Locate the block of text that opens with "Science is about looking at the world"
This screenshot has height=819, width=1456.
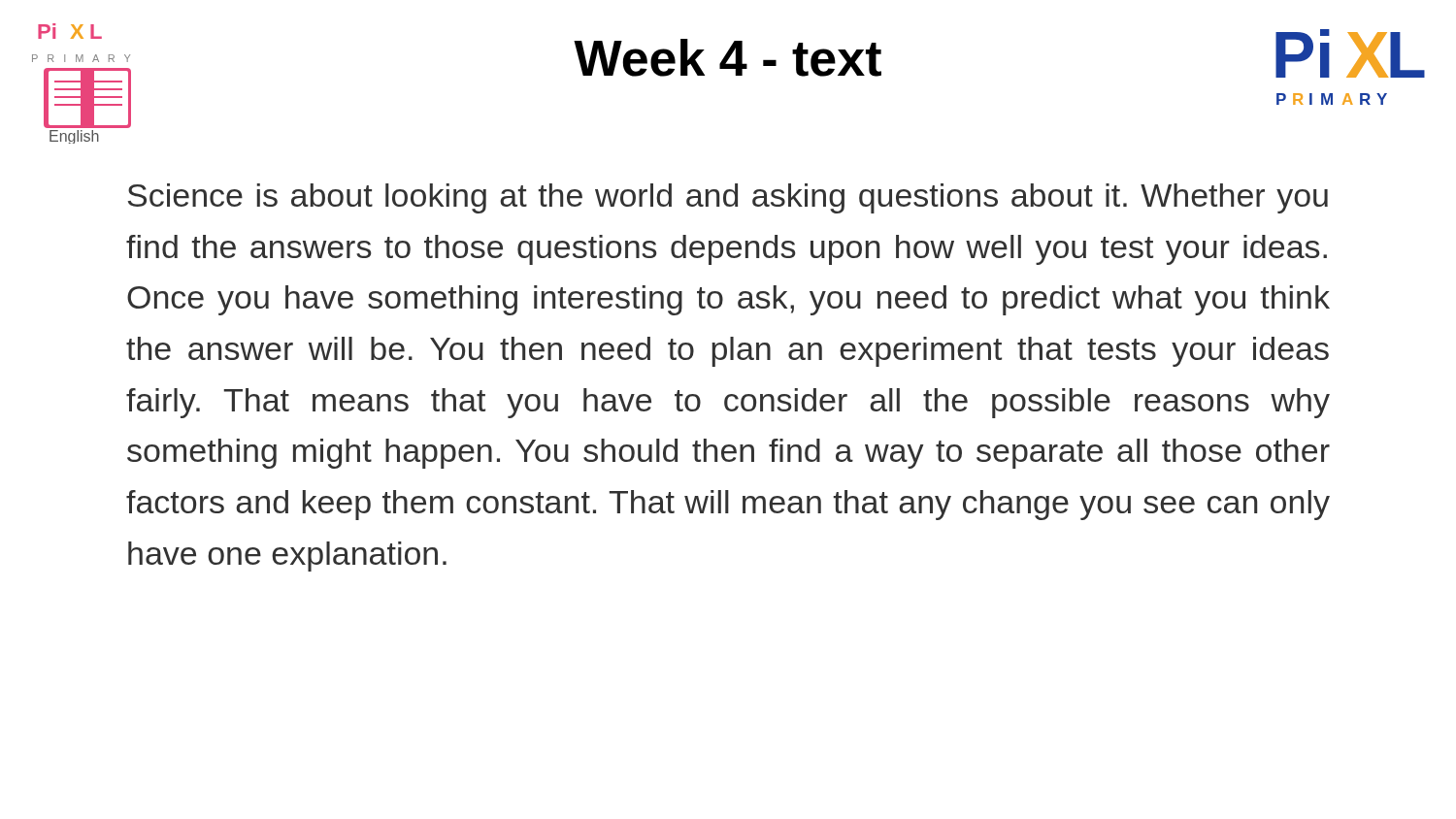pyautogui.click(x=728, y=374)
